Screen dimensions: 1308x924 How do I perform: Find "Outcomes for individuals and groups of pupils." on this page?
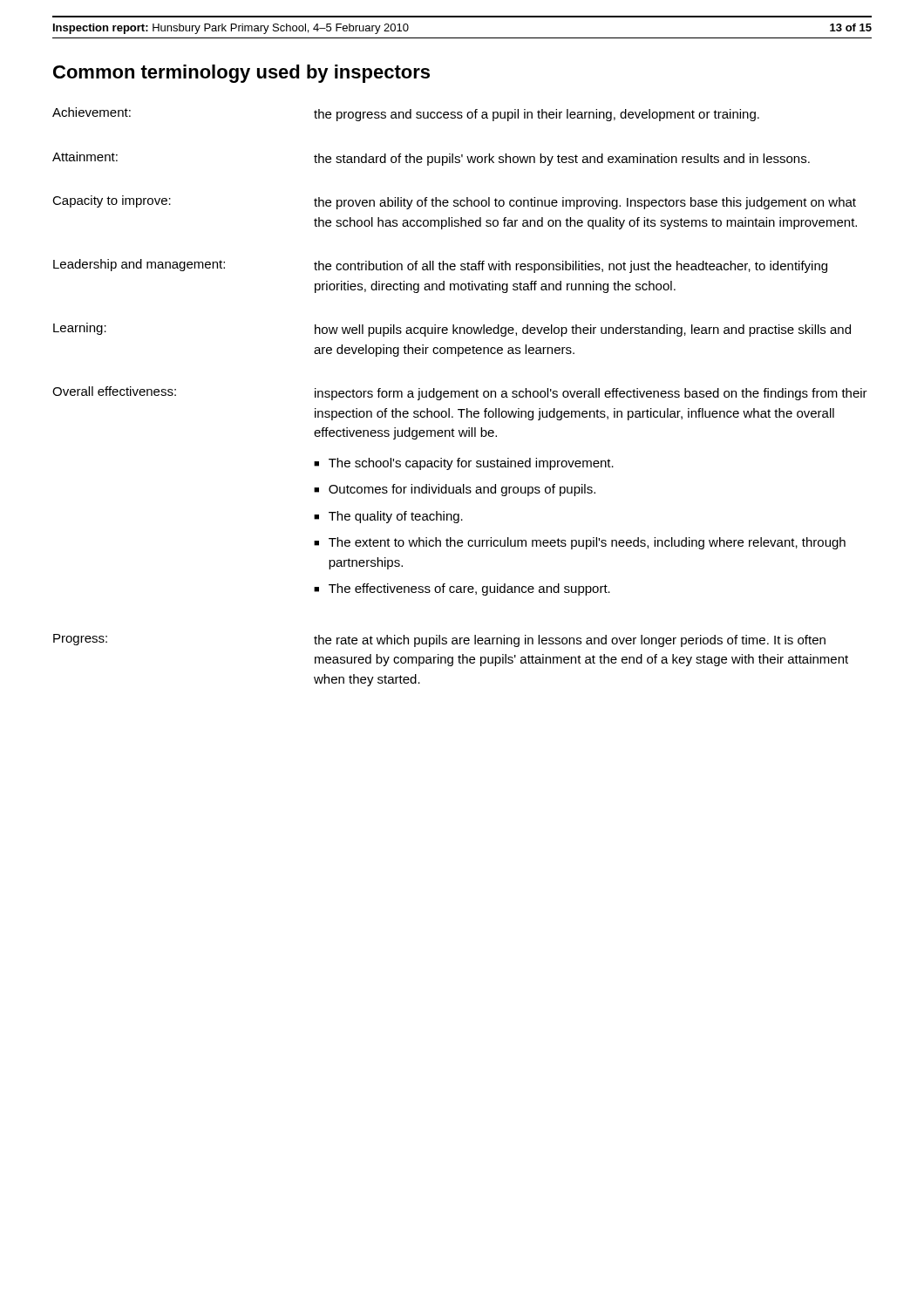click(462, 489)
